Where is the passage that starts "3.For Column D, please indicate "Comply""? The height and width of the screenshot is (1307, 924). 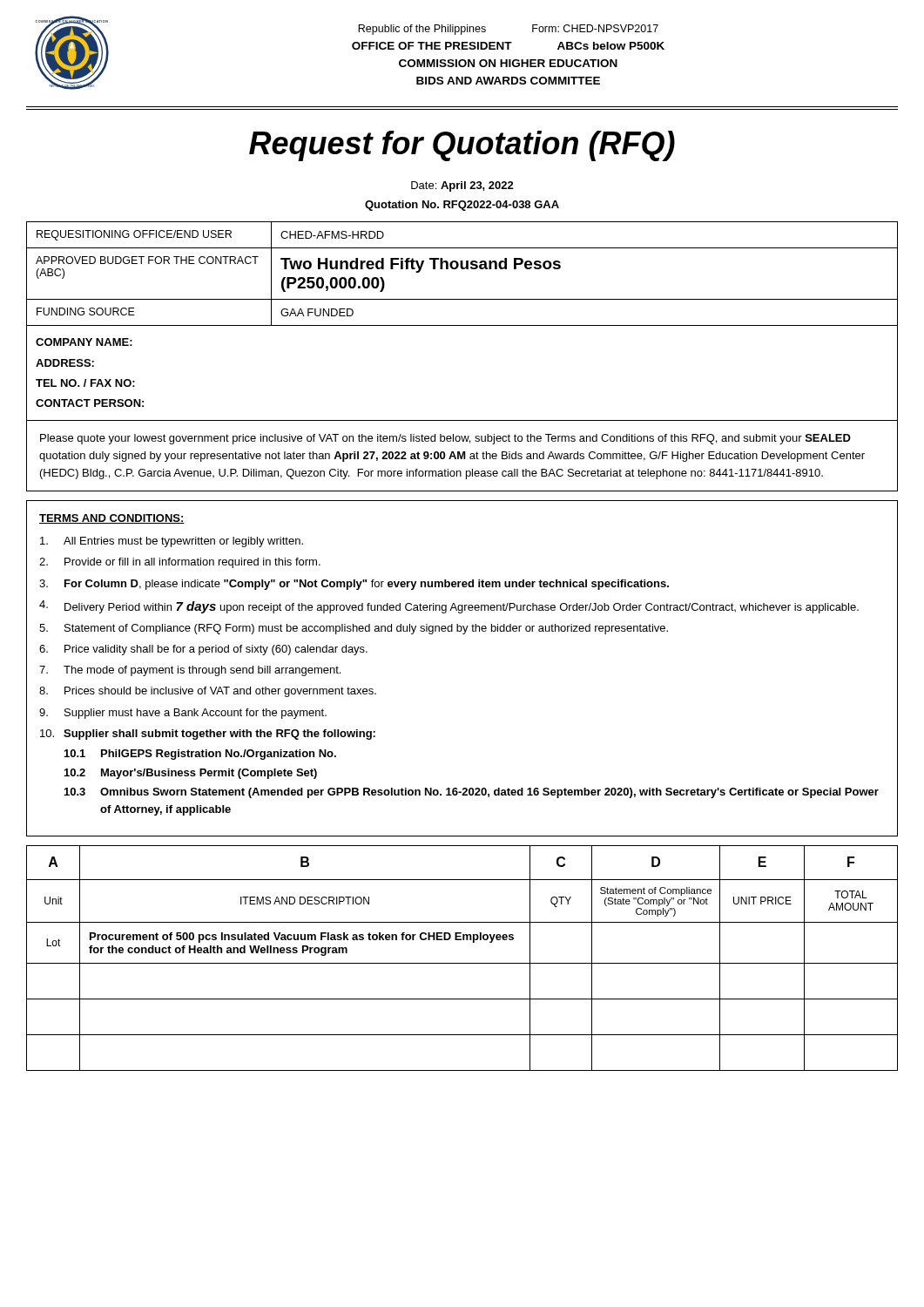[x=462, y=584]
